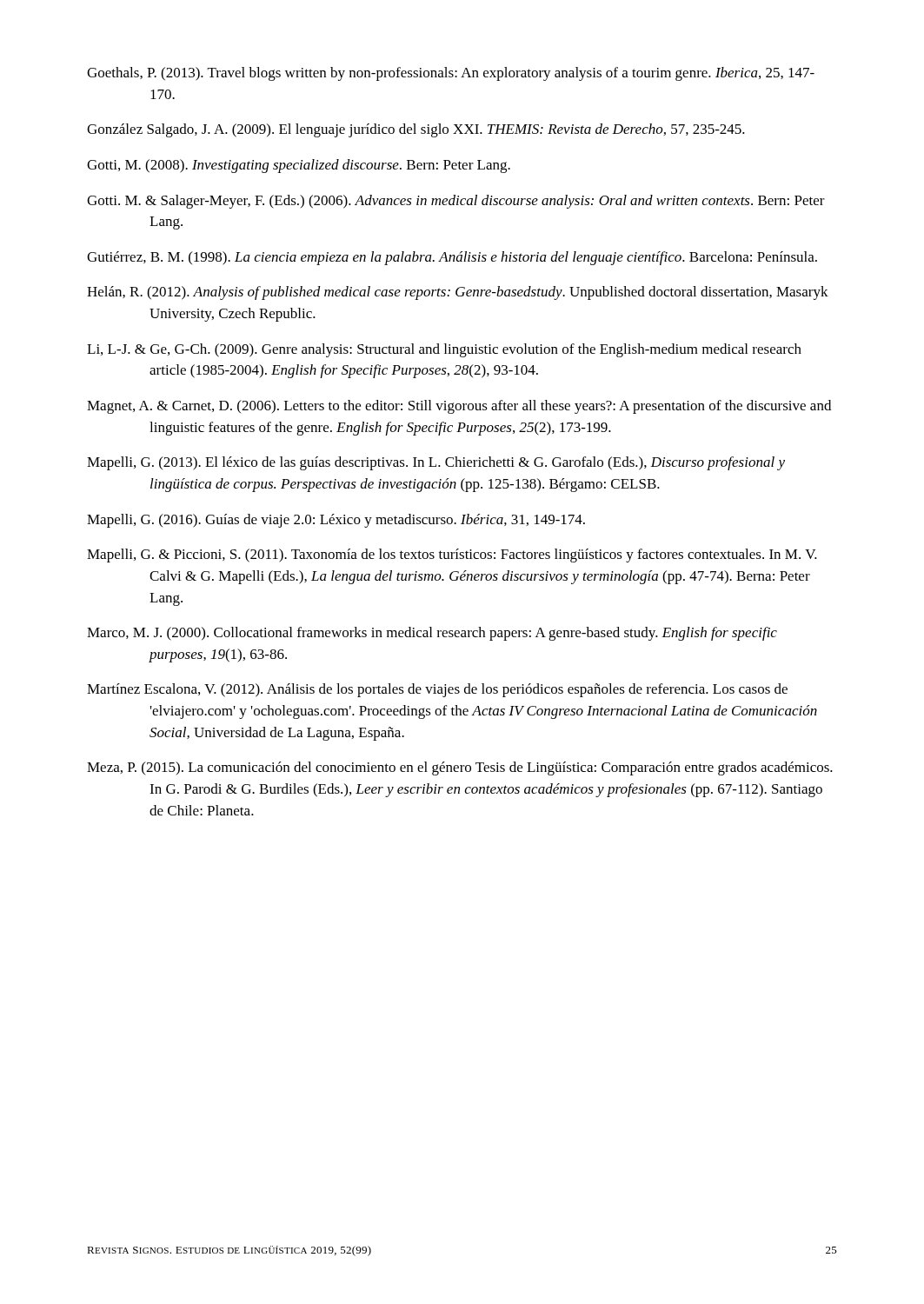Locate the block of text that opens with "Meza, P. (2015). La comunicación del"

point(460,789)
